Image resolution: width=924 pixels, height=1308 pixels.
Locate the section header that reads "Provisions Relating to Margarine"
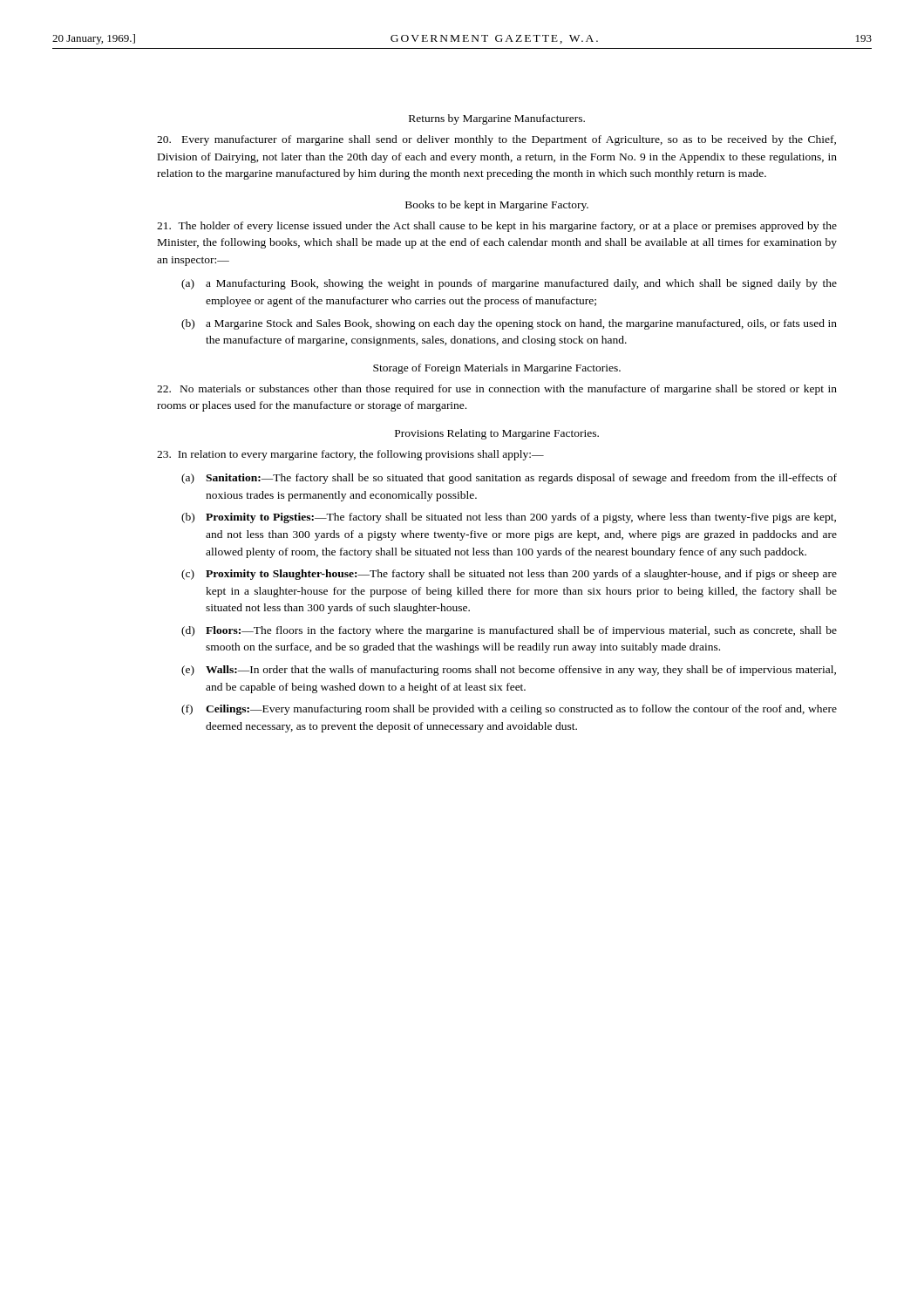tap(497, 433)
